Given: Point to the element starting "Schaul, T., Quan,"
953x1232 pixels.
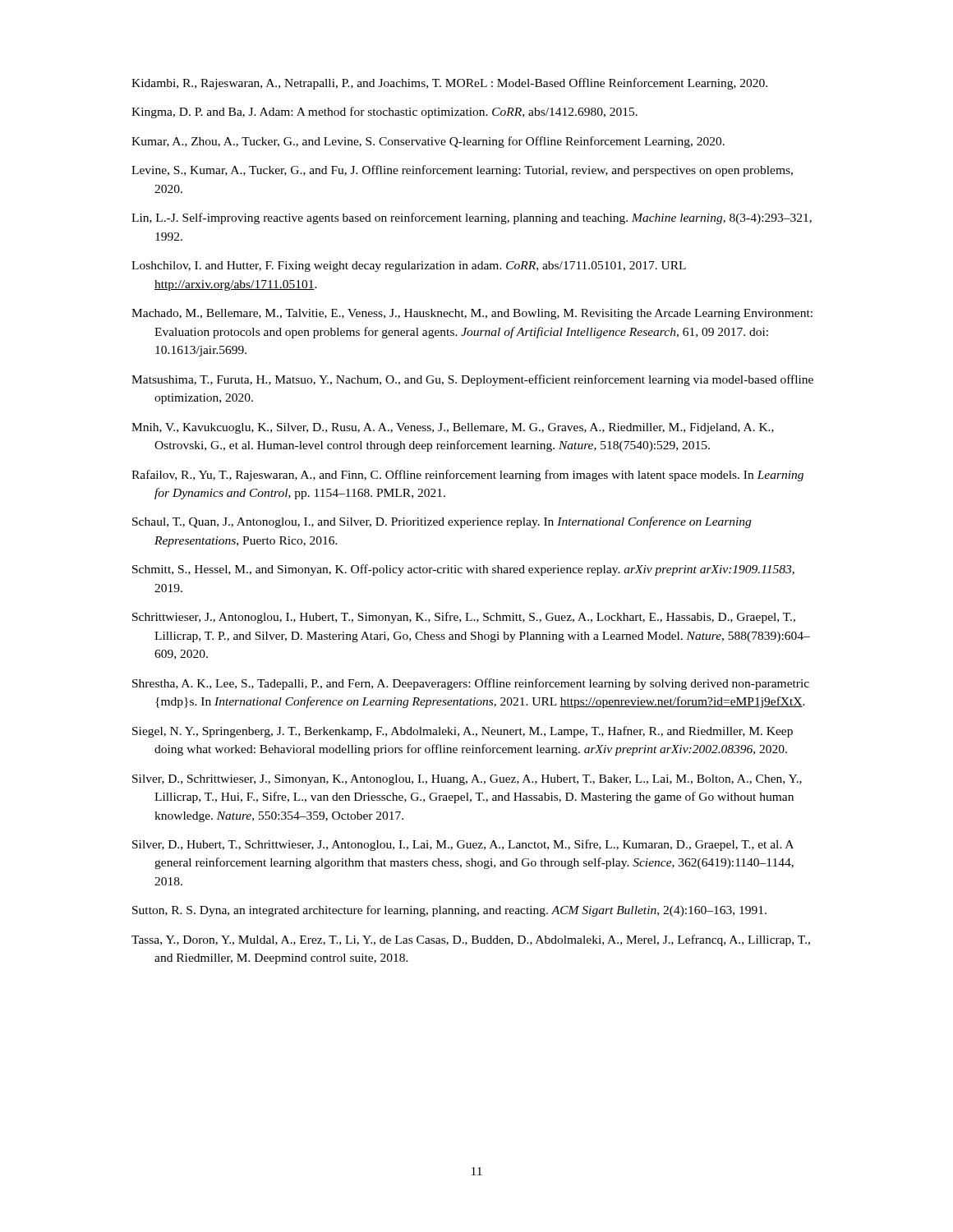Looking at the screenshot, I should (442, 531).
